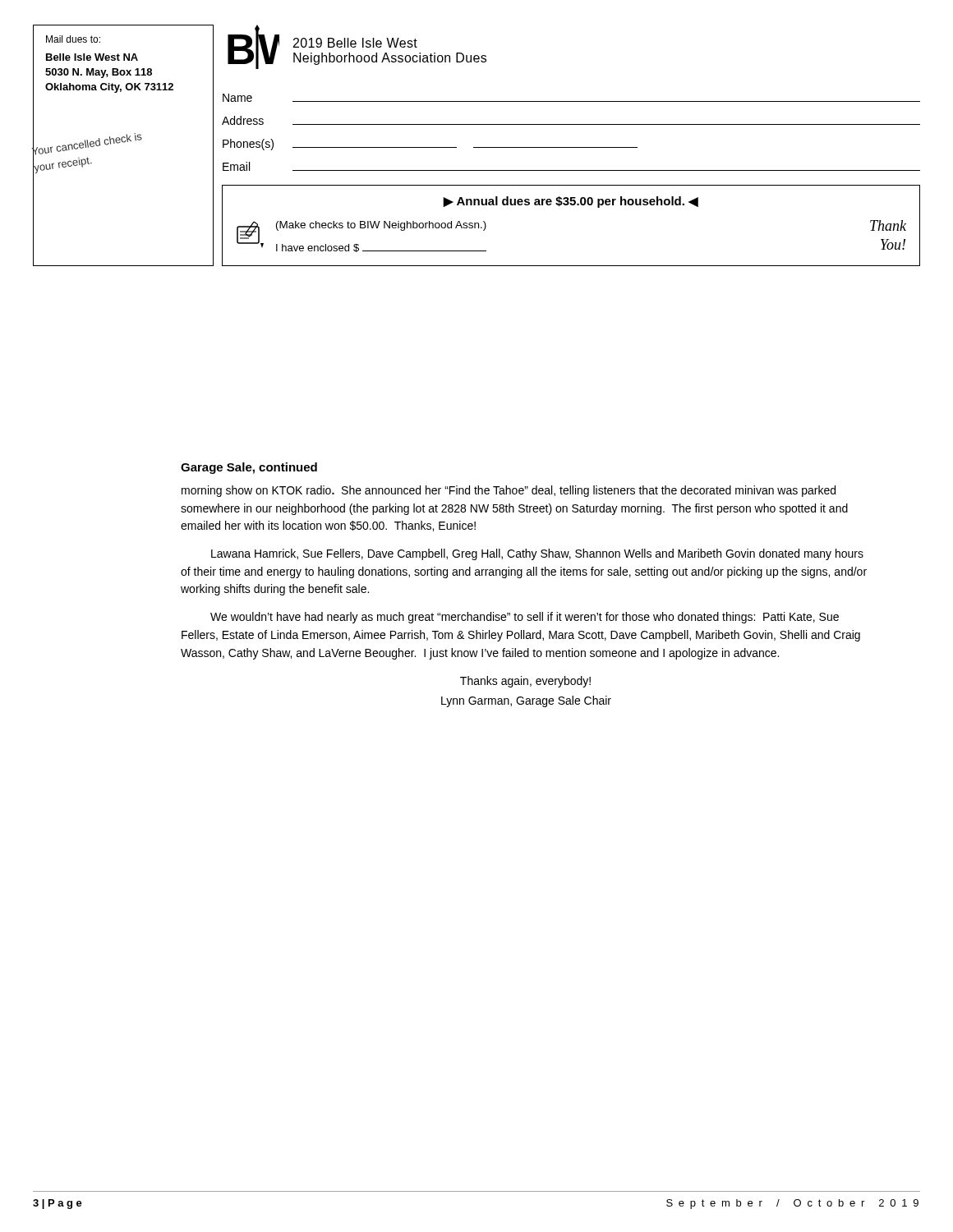Viewport: 953px width, 1232px height.
Task: Point to the block beginning "Lawana Hamrick, Sue Fellers, Dave"
Action: point(526,572)
